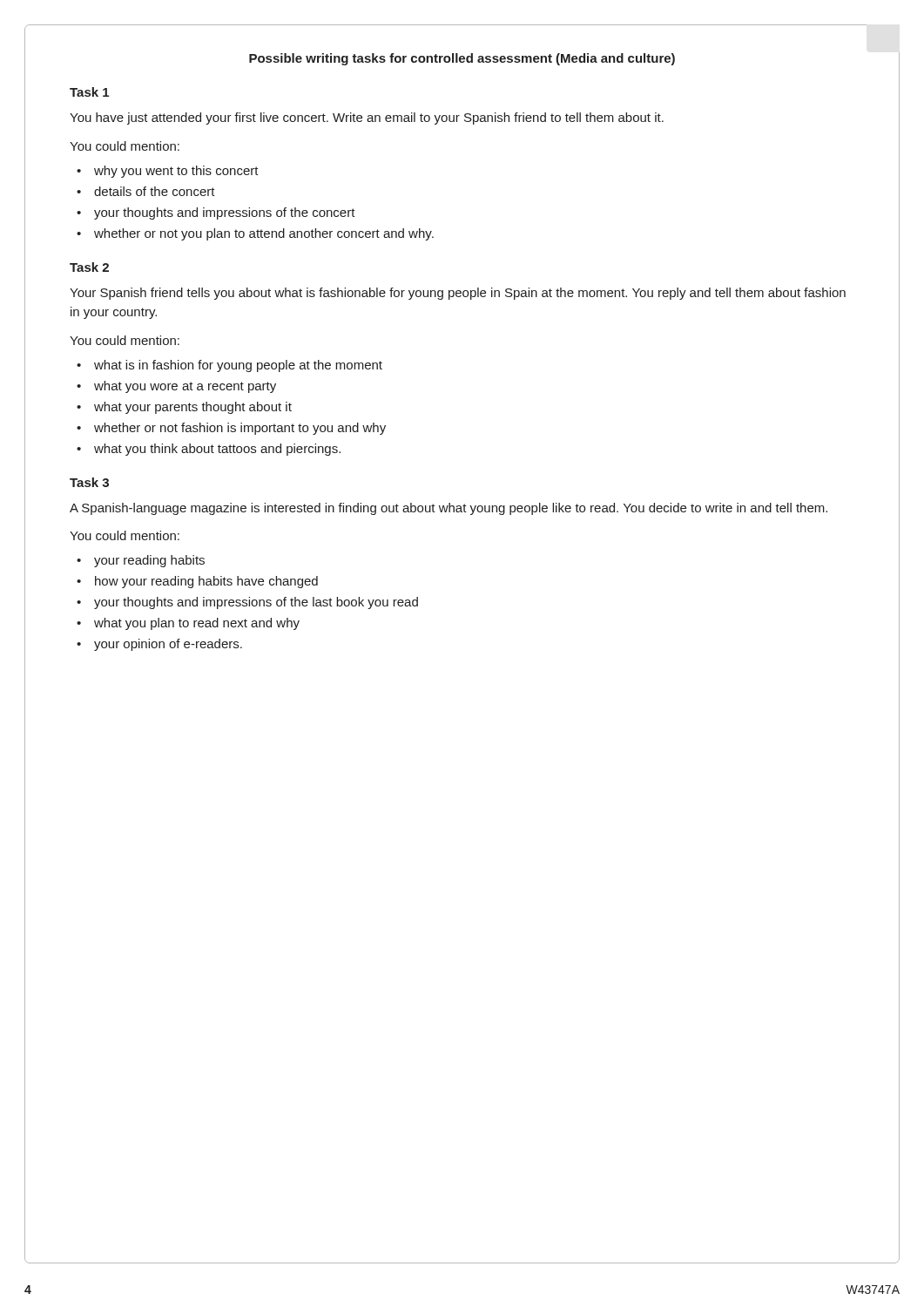Locate the title containing "Possible writing tasks for controlled assessment (Media"
The image size is (924, 1307).
click(462, 58)
